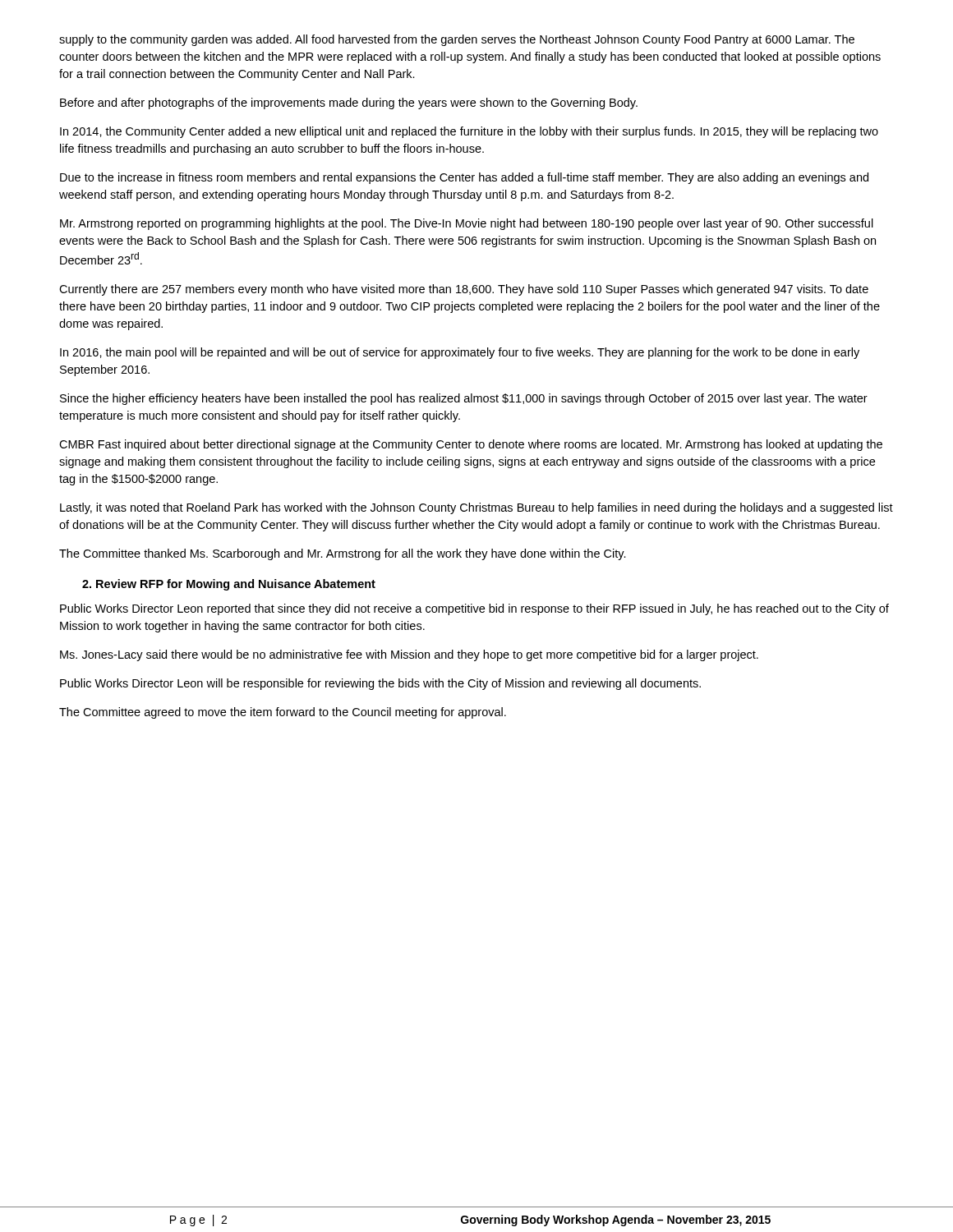Find the block on this page that starts "supply to the community"
Image resolution: width=953 pixels, height=1232 pixels.
point(470,57)
